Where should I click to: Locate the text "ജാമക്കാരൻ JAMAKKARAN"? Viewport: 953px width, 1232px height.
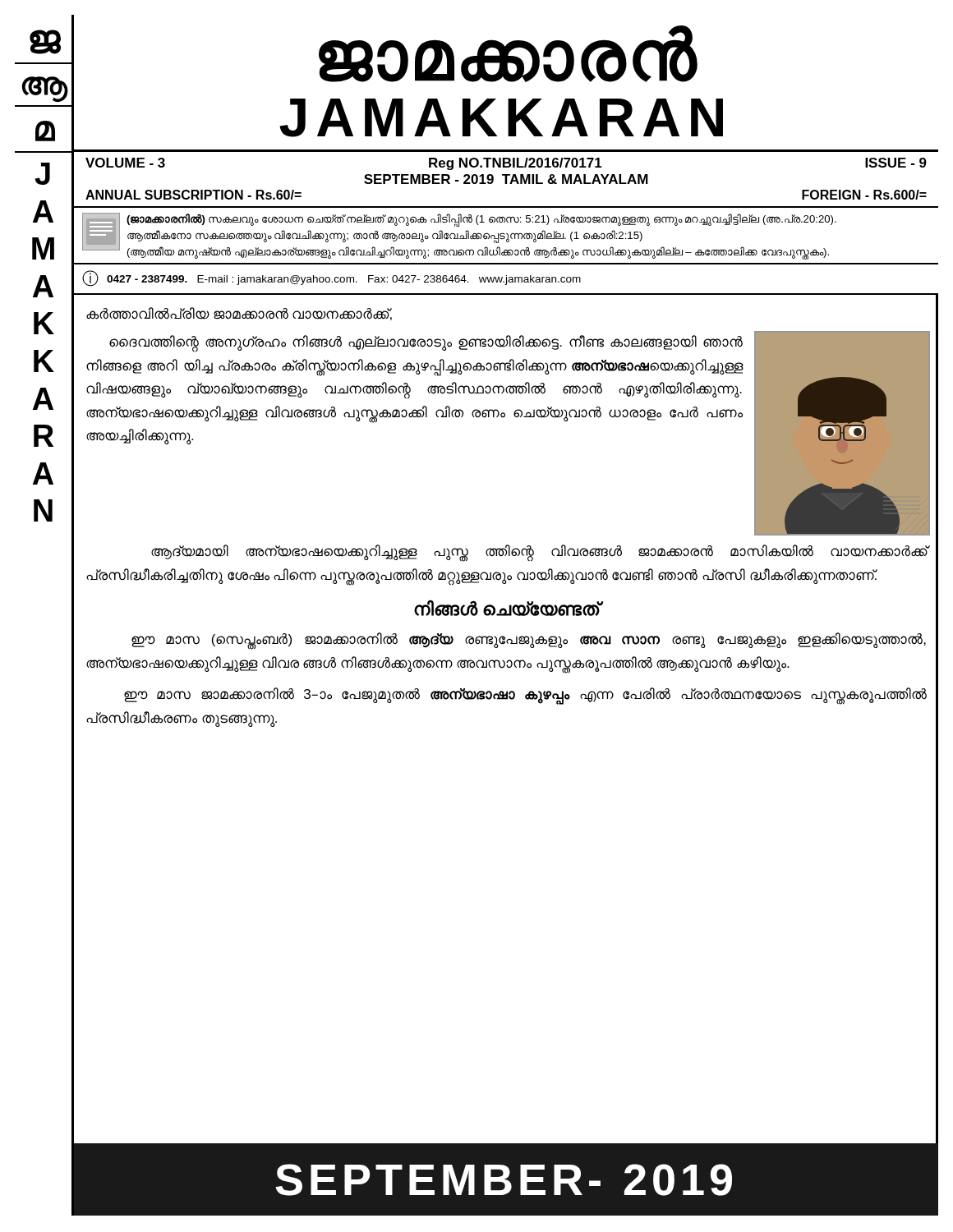[506, 83]
